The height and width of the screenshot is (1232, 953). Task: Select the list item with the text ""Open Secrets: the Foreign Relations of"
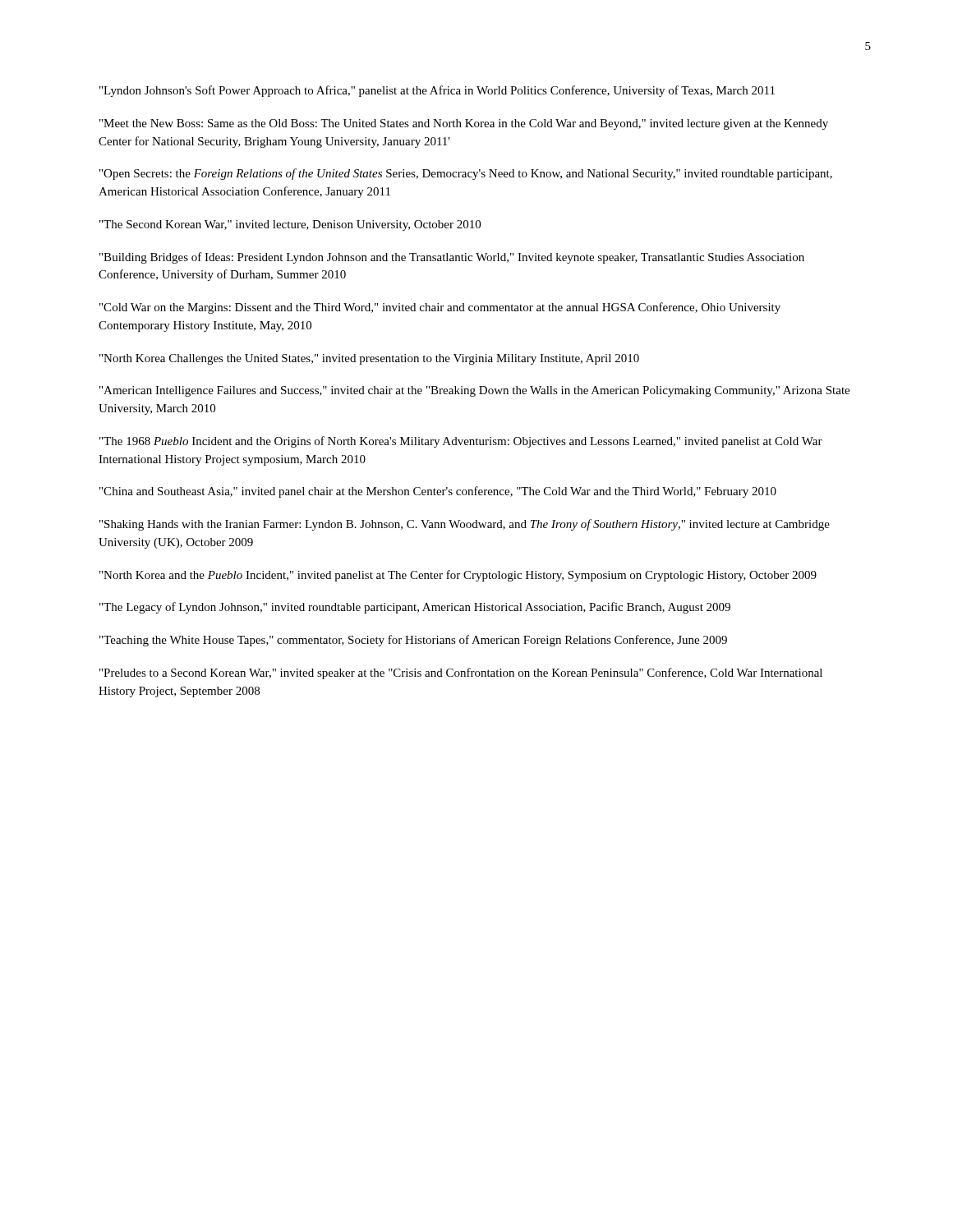click(x=466, y=182)
